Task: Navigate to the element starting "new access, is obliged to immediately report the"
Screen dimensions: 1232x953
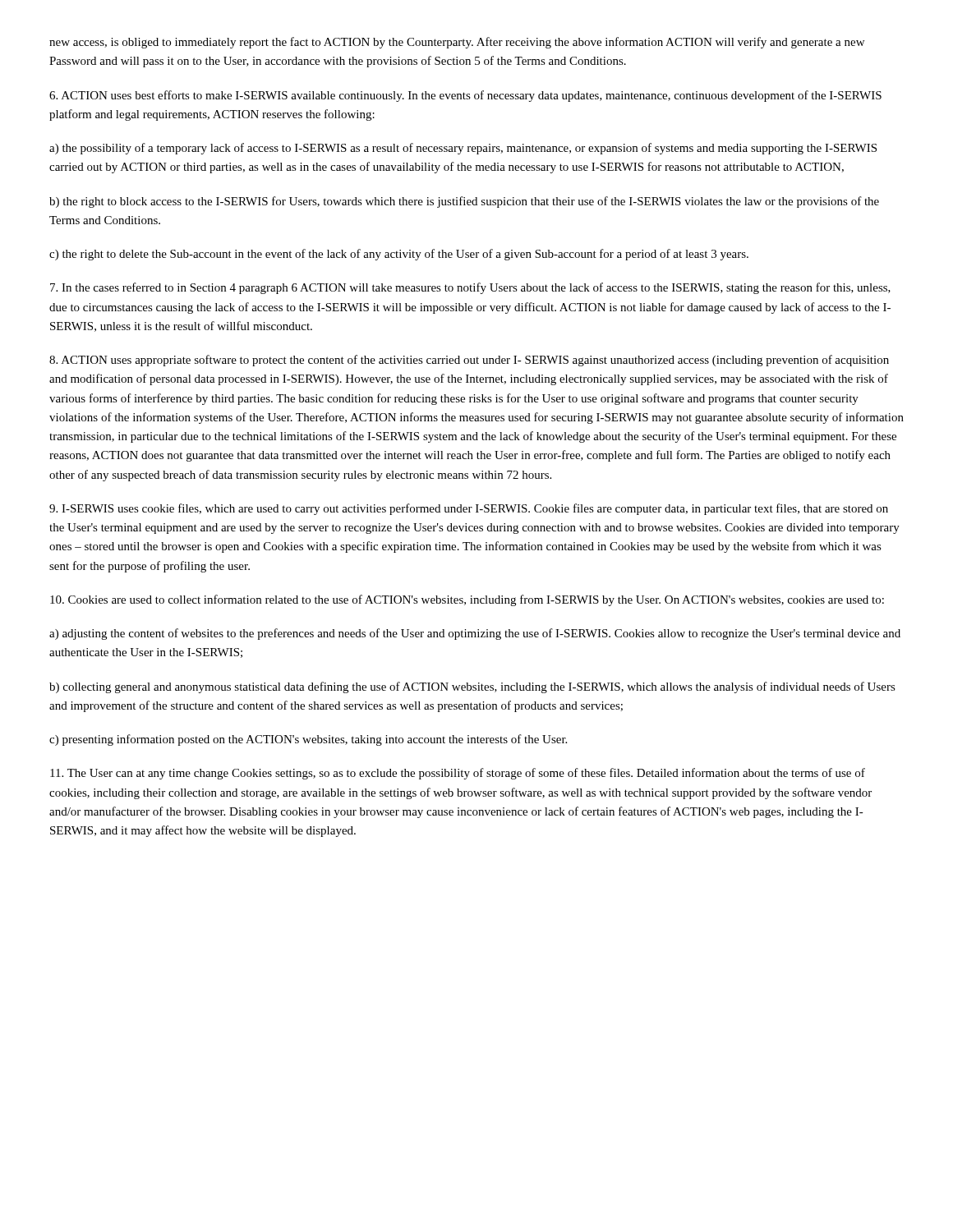Action: pos(457,51)
